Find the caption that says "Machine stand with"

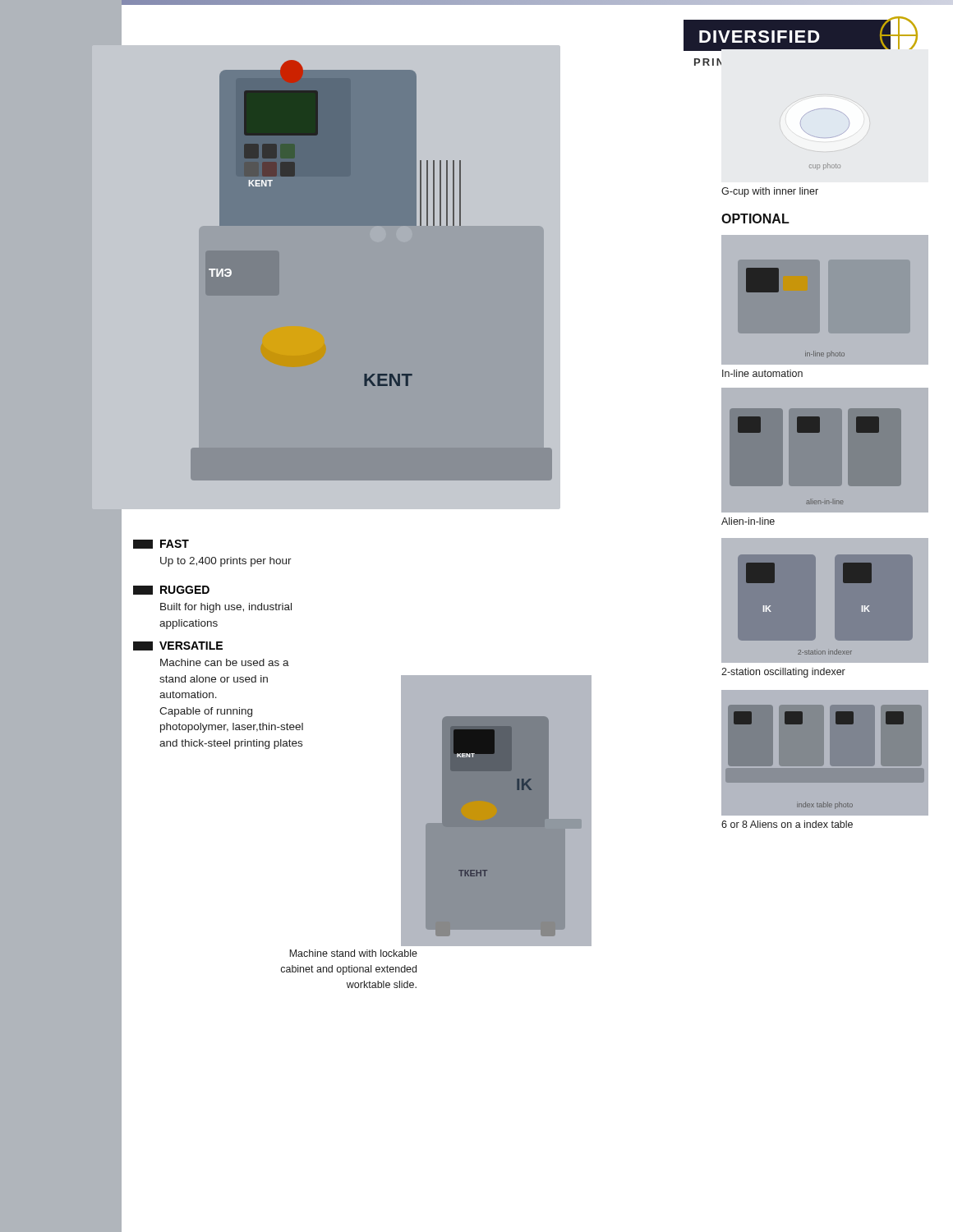click(349, 969)
